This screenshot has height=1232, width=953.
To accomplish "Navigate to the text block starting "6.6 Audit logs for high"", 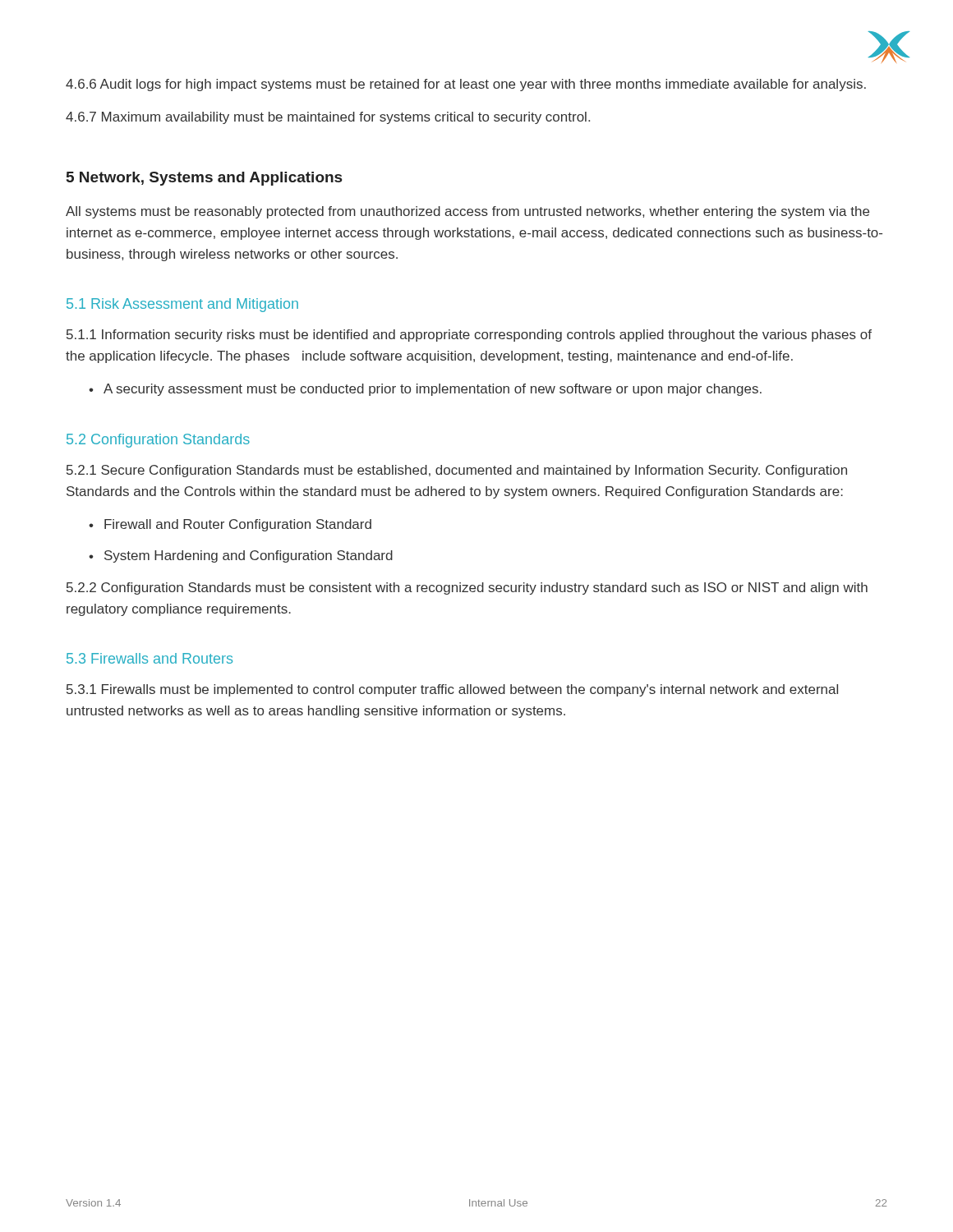I will [466, 84].
